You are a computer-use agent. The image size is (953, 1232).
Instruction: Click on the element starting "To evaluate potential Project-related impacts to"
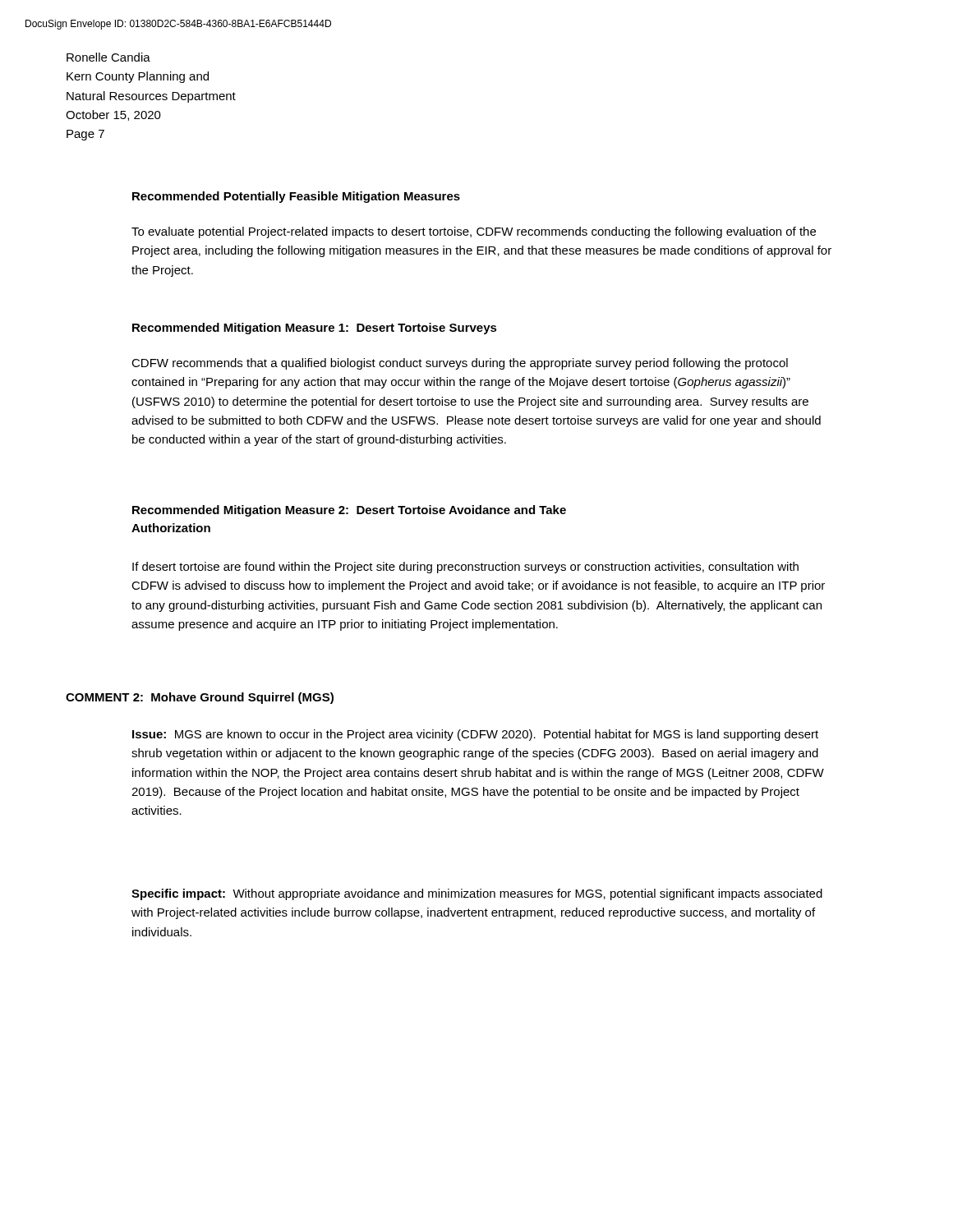[481, 250]
